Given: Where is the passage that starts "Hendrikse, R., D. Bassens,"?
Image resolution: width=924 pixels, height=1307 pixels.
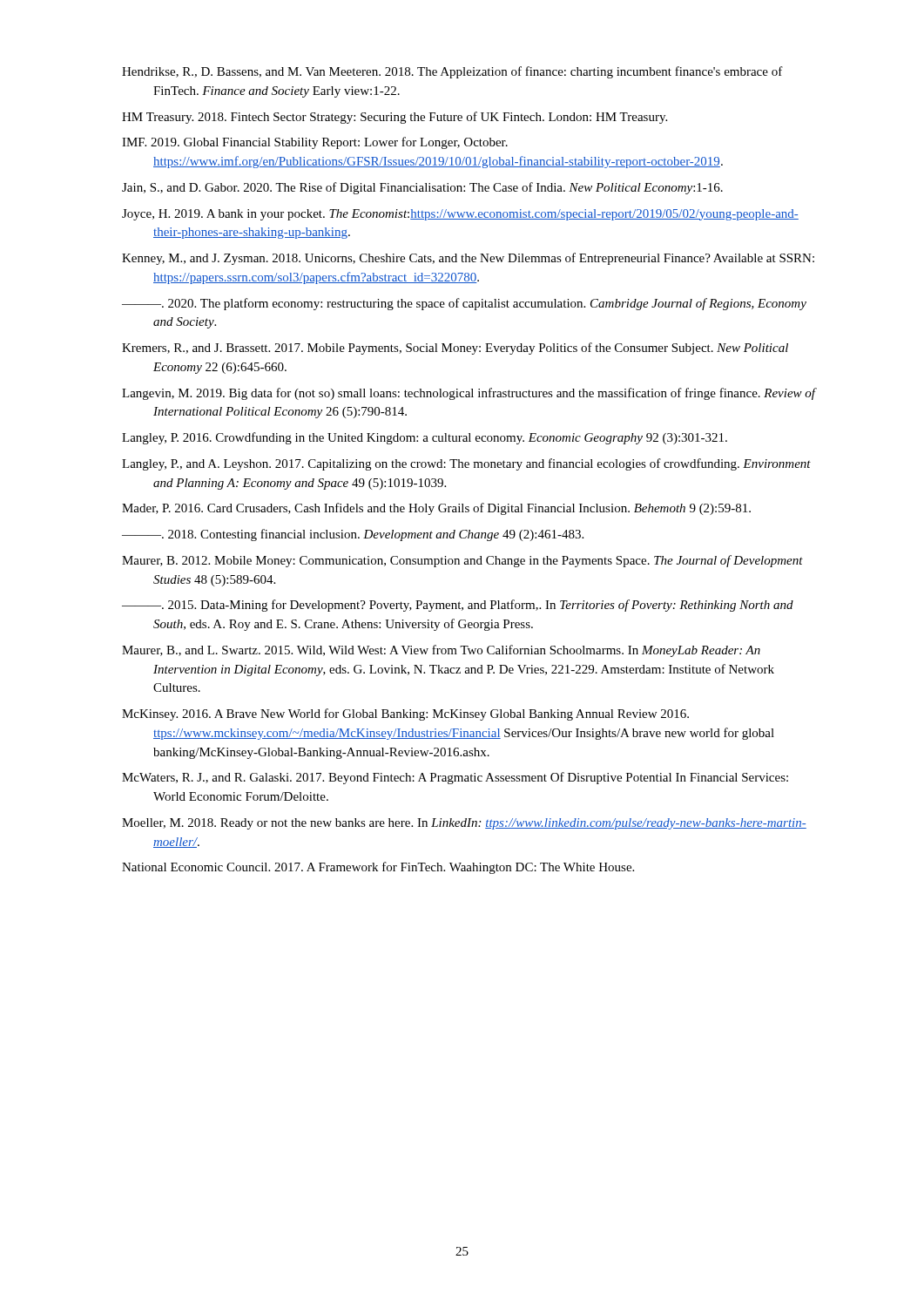Looking at the screenshot, I should pos(452,81).
